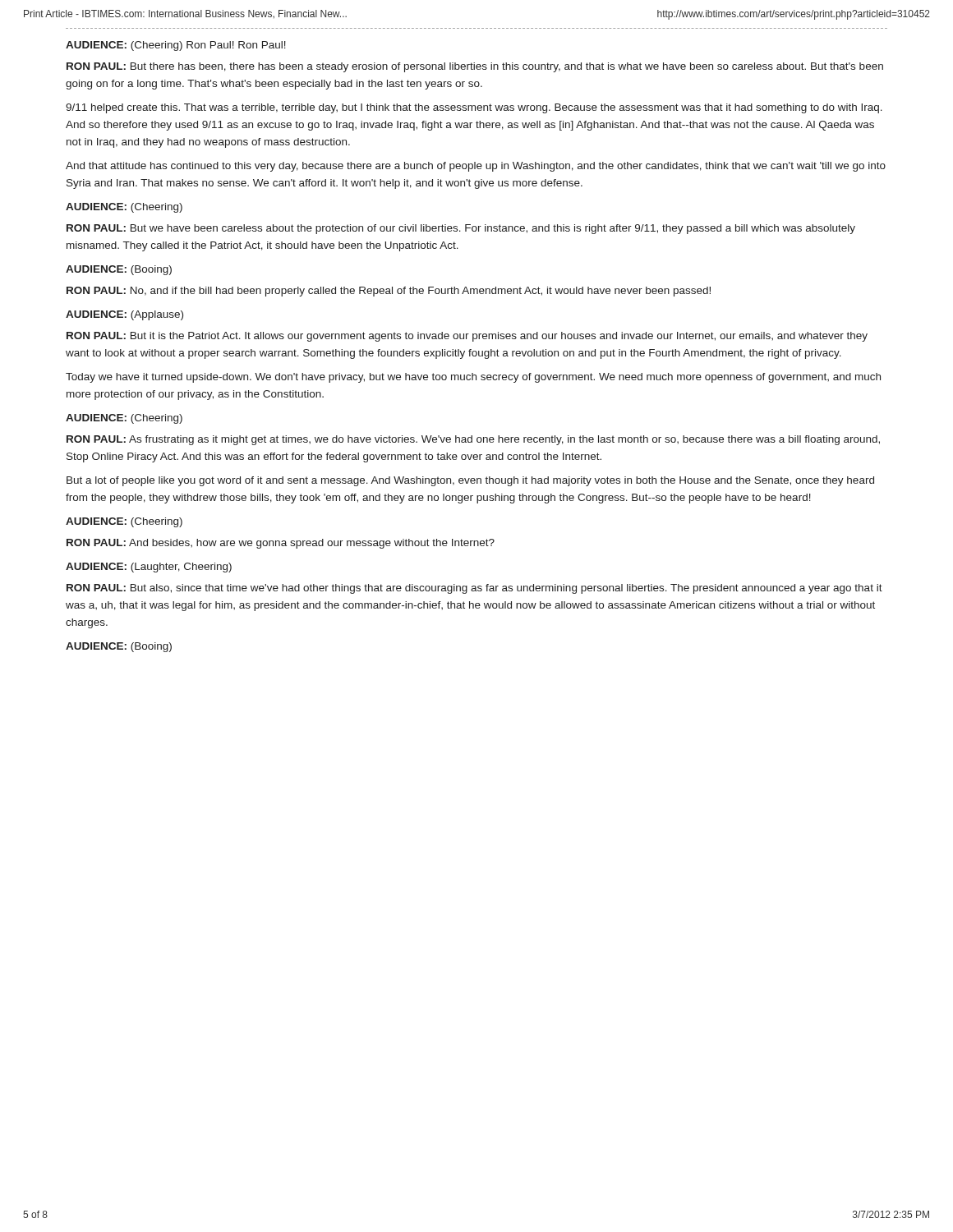Find the text block starting "AUDIENCE: (Laughter, Cheering)"

(149, 566)
